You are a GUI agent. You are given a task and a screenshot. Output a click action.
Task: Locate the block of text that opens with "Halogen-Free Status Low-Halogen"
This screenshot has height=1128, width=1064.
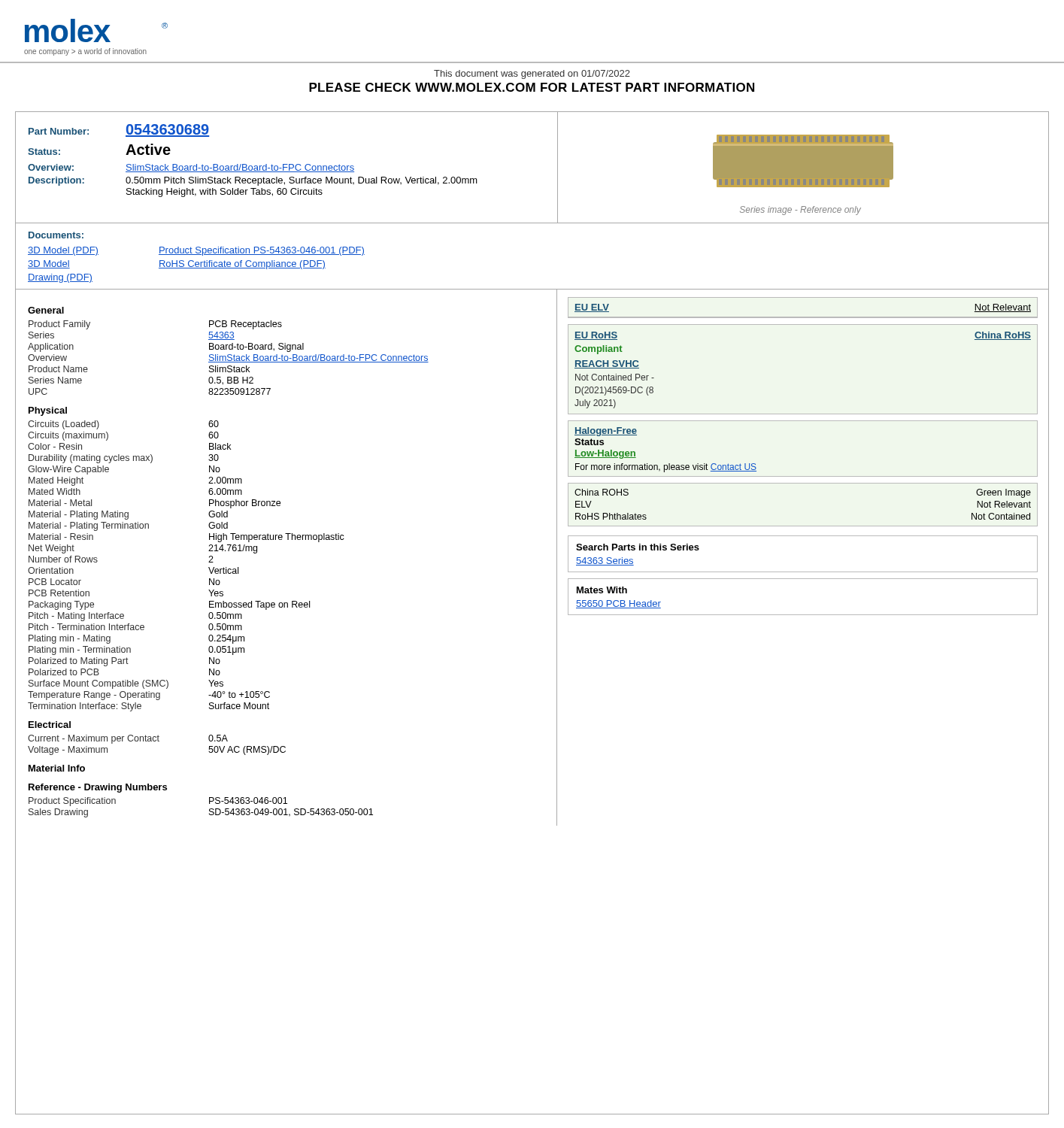(803, 449)
